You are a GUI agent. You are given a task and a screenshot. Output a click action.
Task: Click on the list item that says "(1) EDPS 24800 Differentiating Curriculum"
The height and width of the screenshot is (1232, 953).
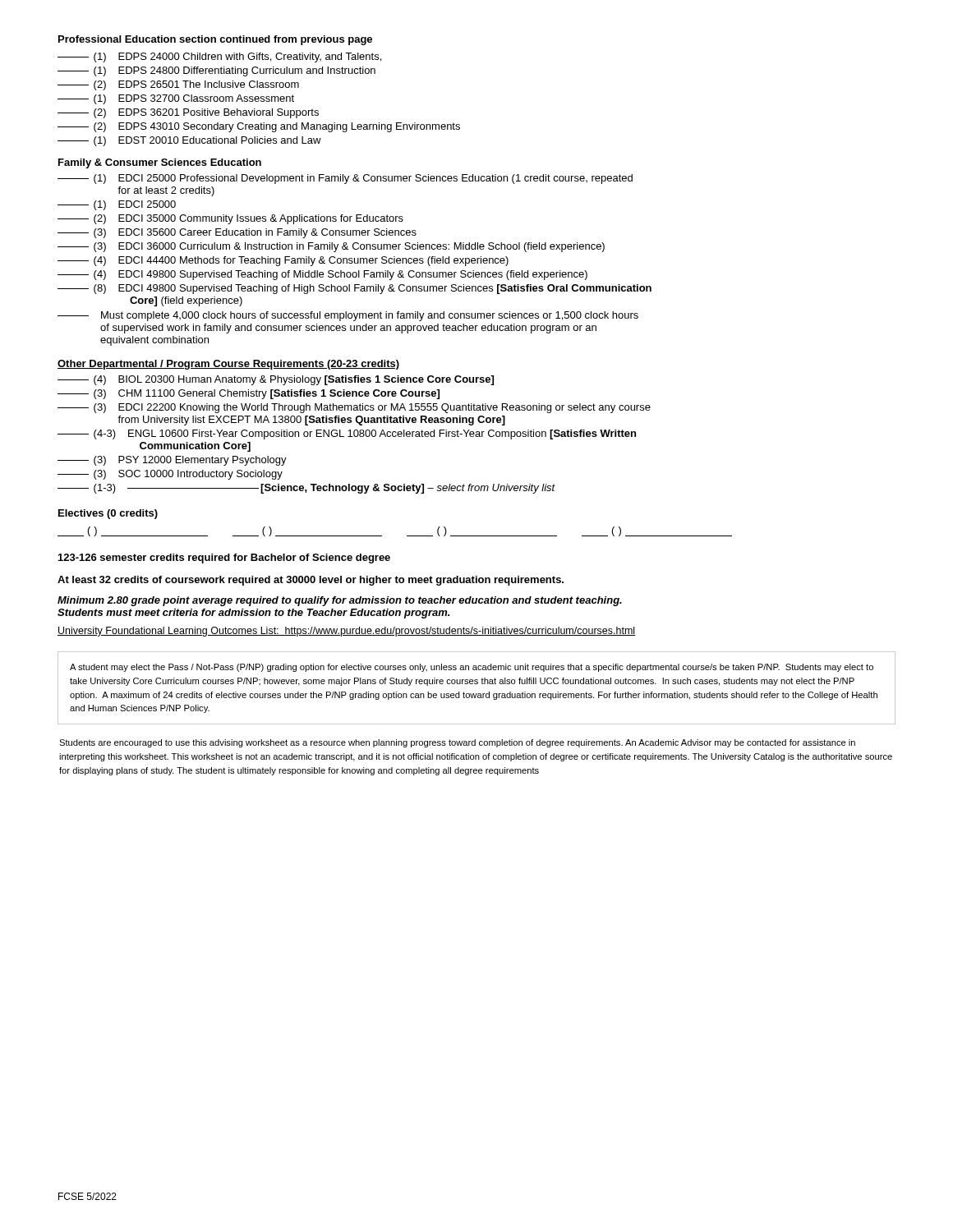click(216, 71)
